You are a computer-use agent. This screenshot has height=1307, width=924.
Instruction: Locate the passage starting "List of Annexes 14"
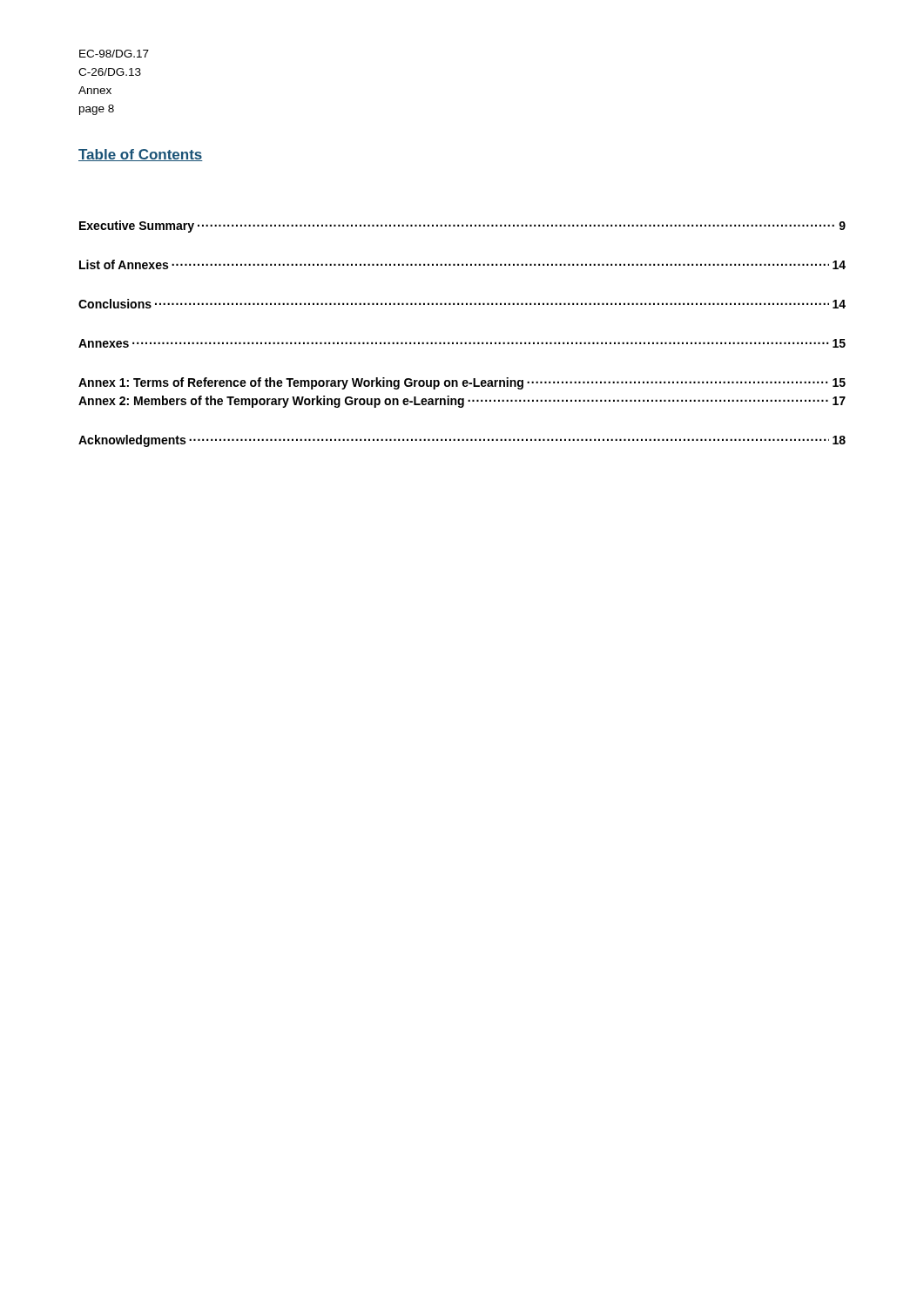[462, 264]
